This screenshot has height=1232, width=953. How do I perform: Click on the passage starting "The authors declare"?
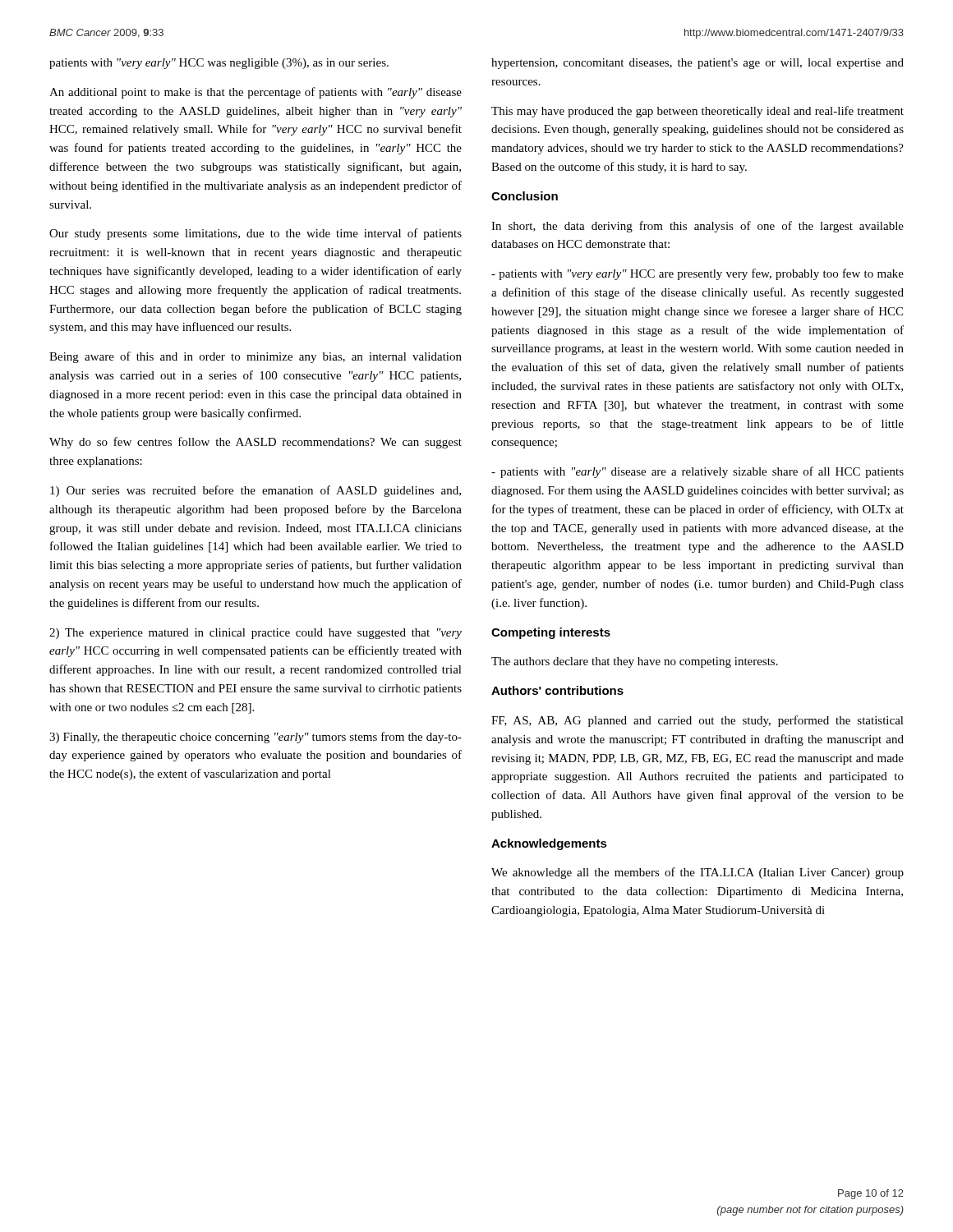tap(698, 662)
